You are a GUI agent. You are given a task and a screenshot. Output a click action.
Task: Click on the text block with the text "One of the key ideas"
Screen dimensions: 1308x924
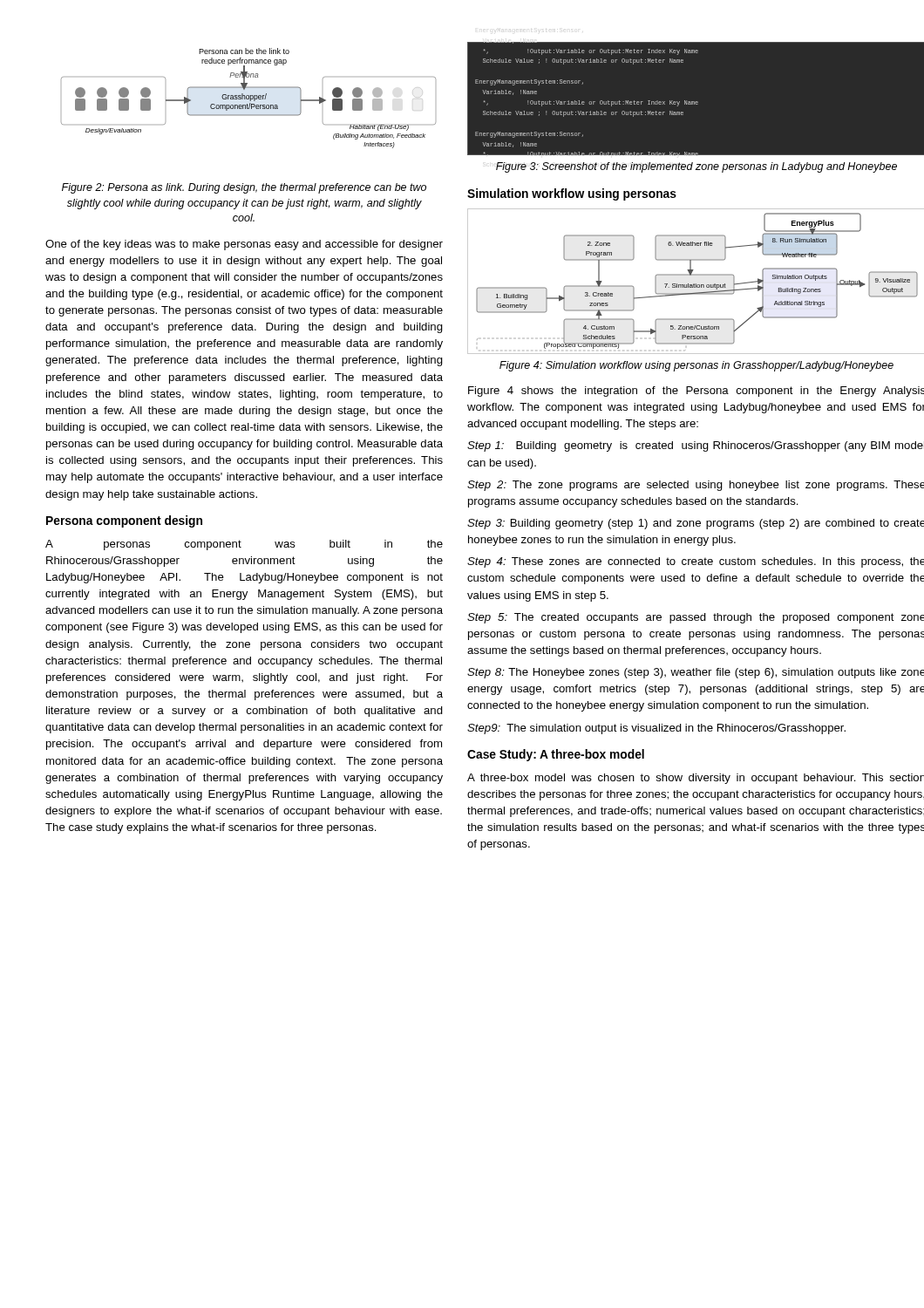[244, 368]
